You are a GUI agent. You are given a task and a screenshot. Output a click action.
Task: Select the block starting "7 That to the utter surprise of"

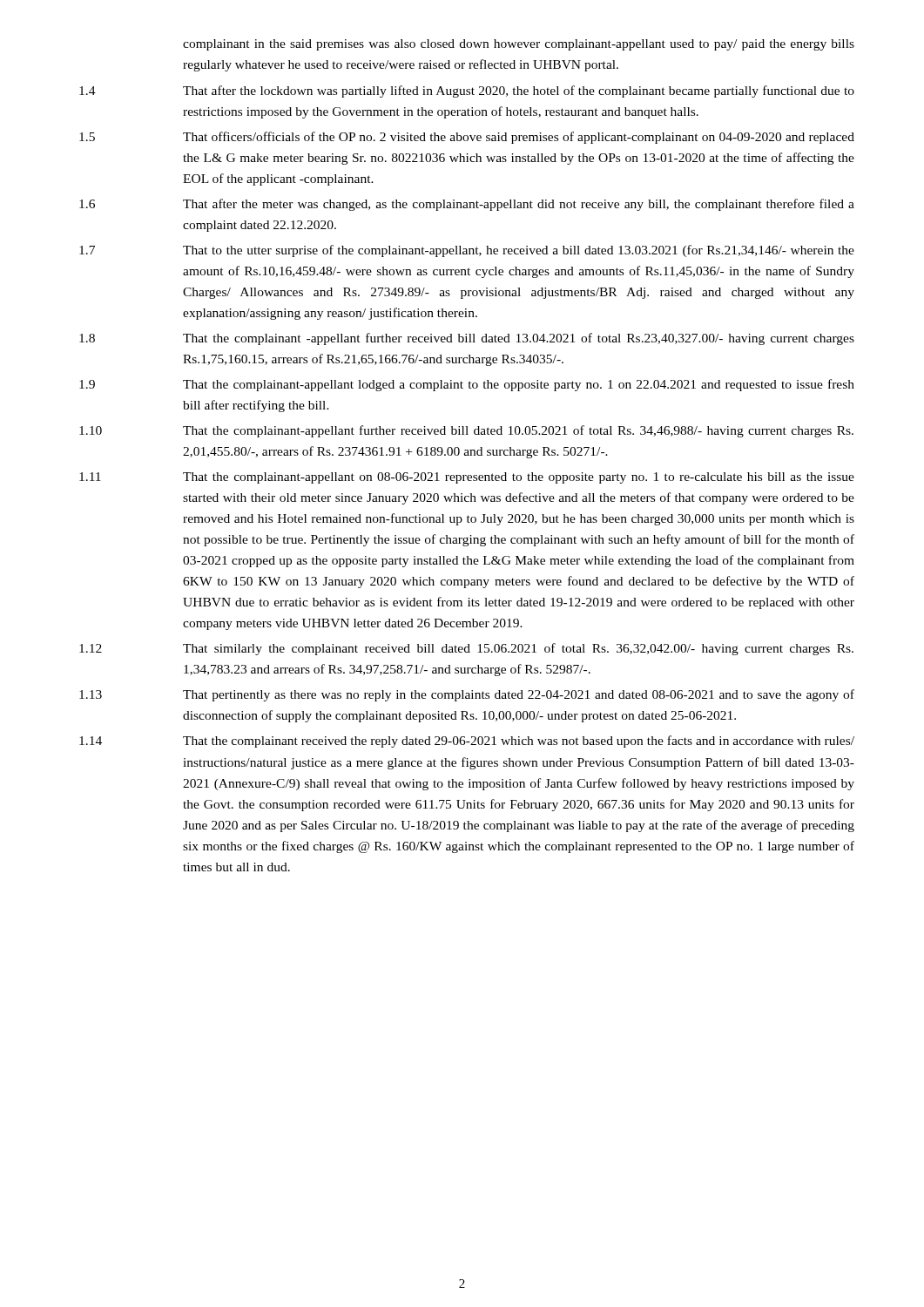pos(466,282)
